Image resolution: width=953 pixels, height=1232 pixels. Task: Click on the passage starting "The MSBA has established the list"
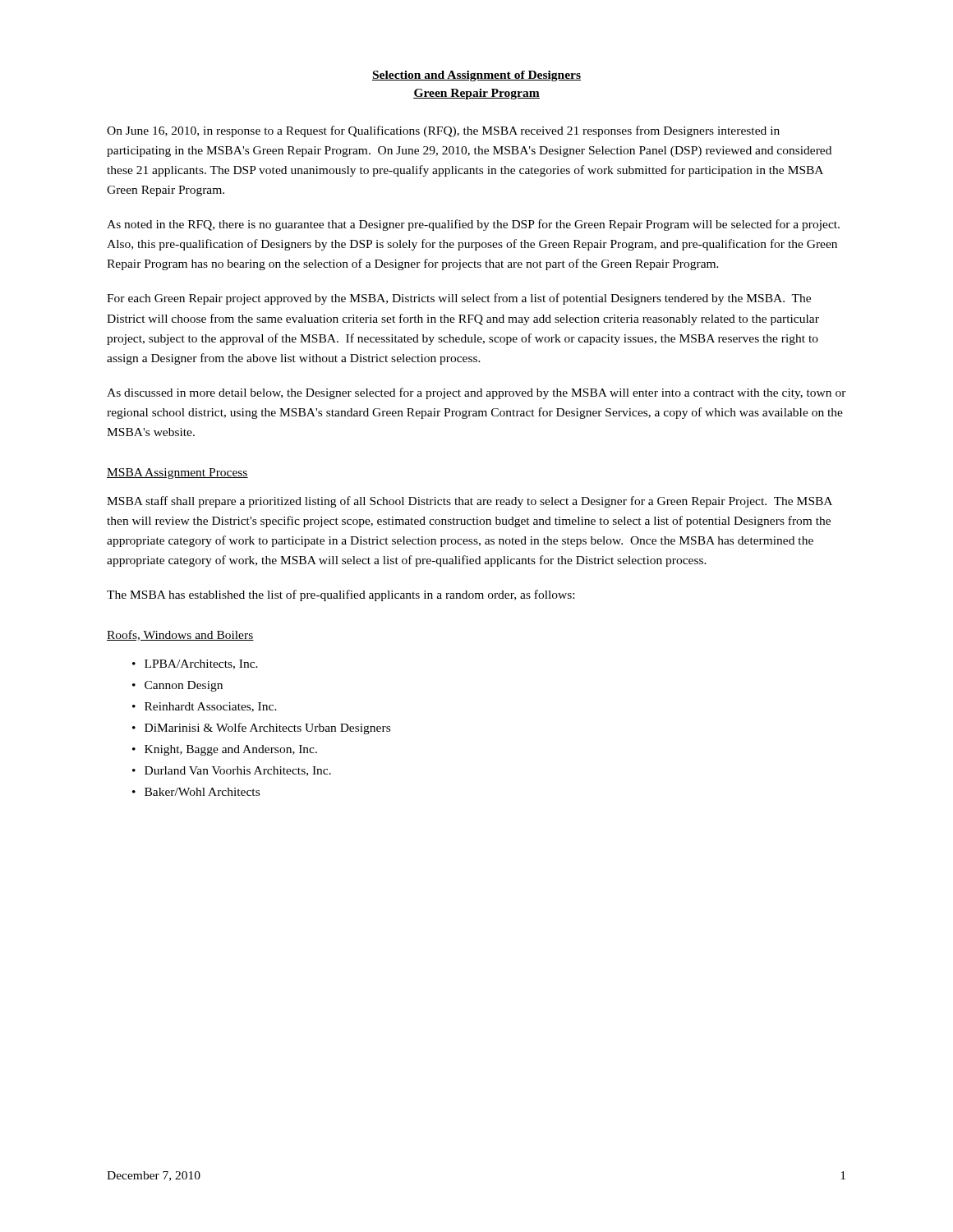pyautogui.click(x=341, y=594)
